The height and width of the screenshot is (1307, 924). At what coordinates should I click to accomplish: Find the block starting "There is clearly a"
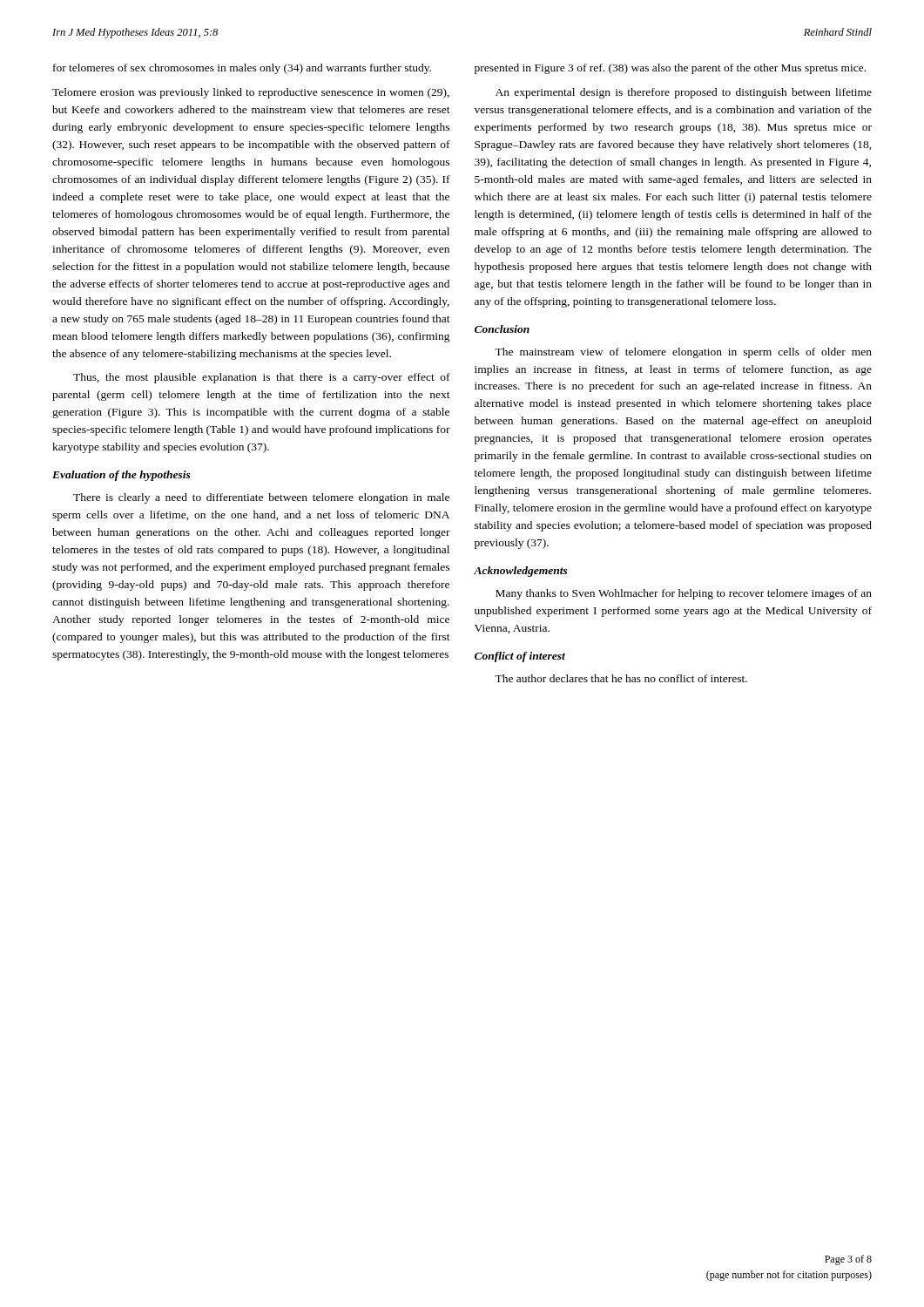tap(251, 576)
